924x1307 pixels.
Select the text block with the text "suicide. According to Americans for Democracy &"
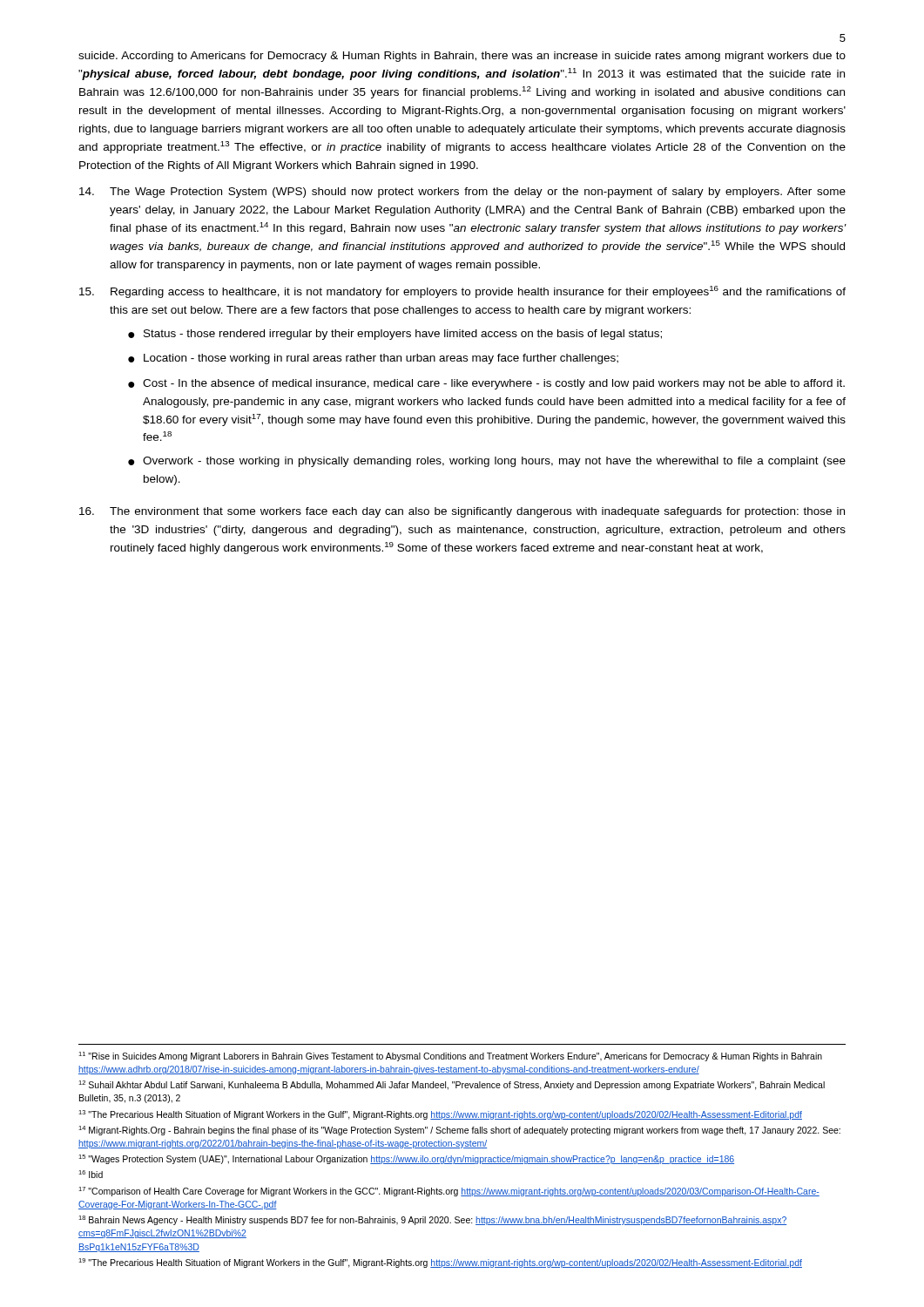[462, 110]
